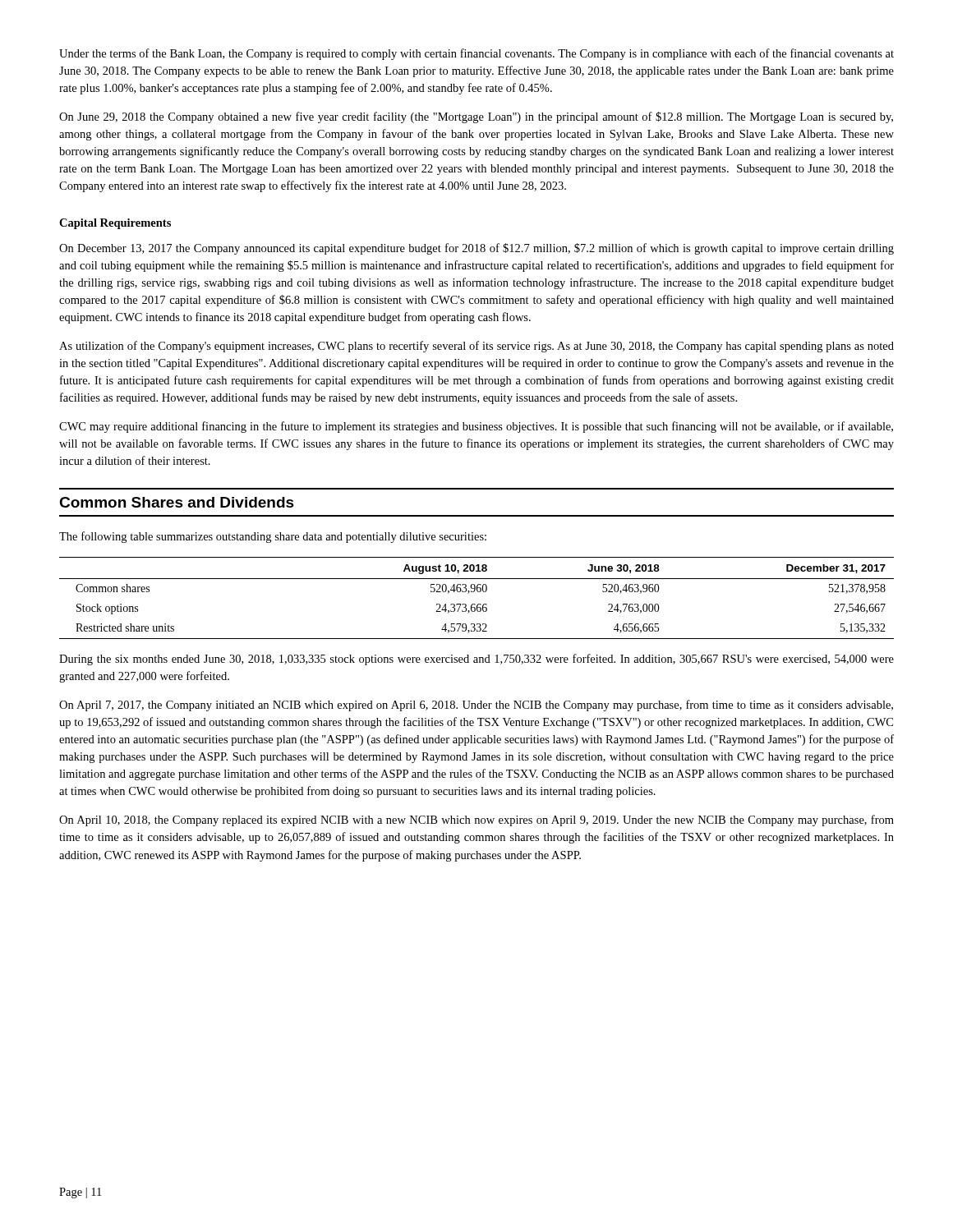Click on the element starting "On December 13, 2017 the"

click(x=476, y=283)
